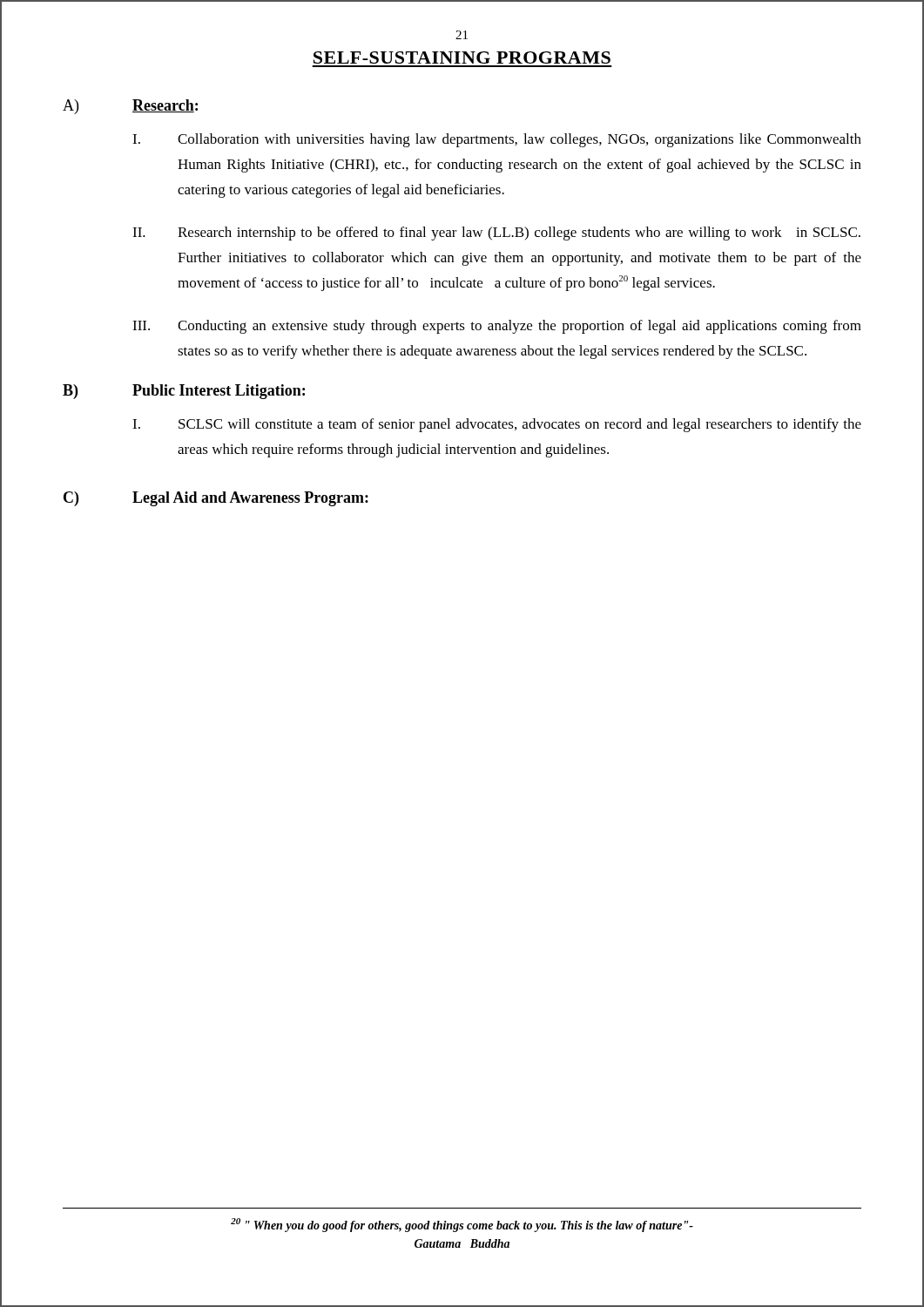Click on the region starting "I. SCLSC will constitute a team of"
924x1307 pixels.
click(x=497, y=437)
